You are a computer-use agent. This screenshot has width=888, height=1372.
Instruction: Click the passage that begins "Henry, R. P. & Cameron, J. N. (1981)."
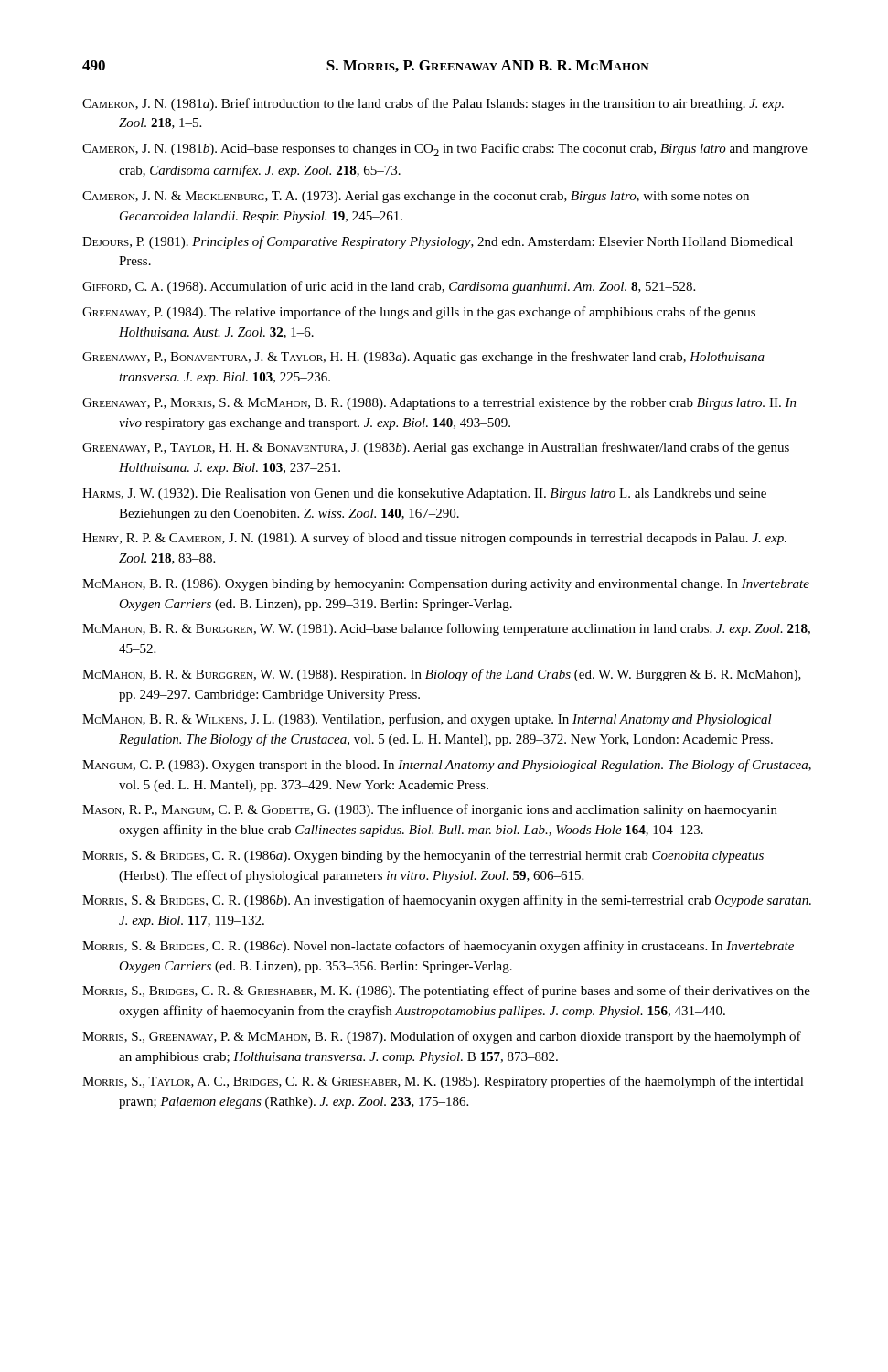click(435, 548)
